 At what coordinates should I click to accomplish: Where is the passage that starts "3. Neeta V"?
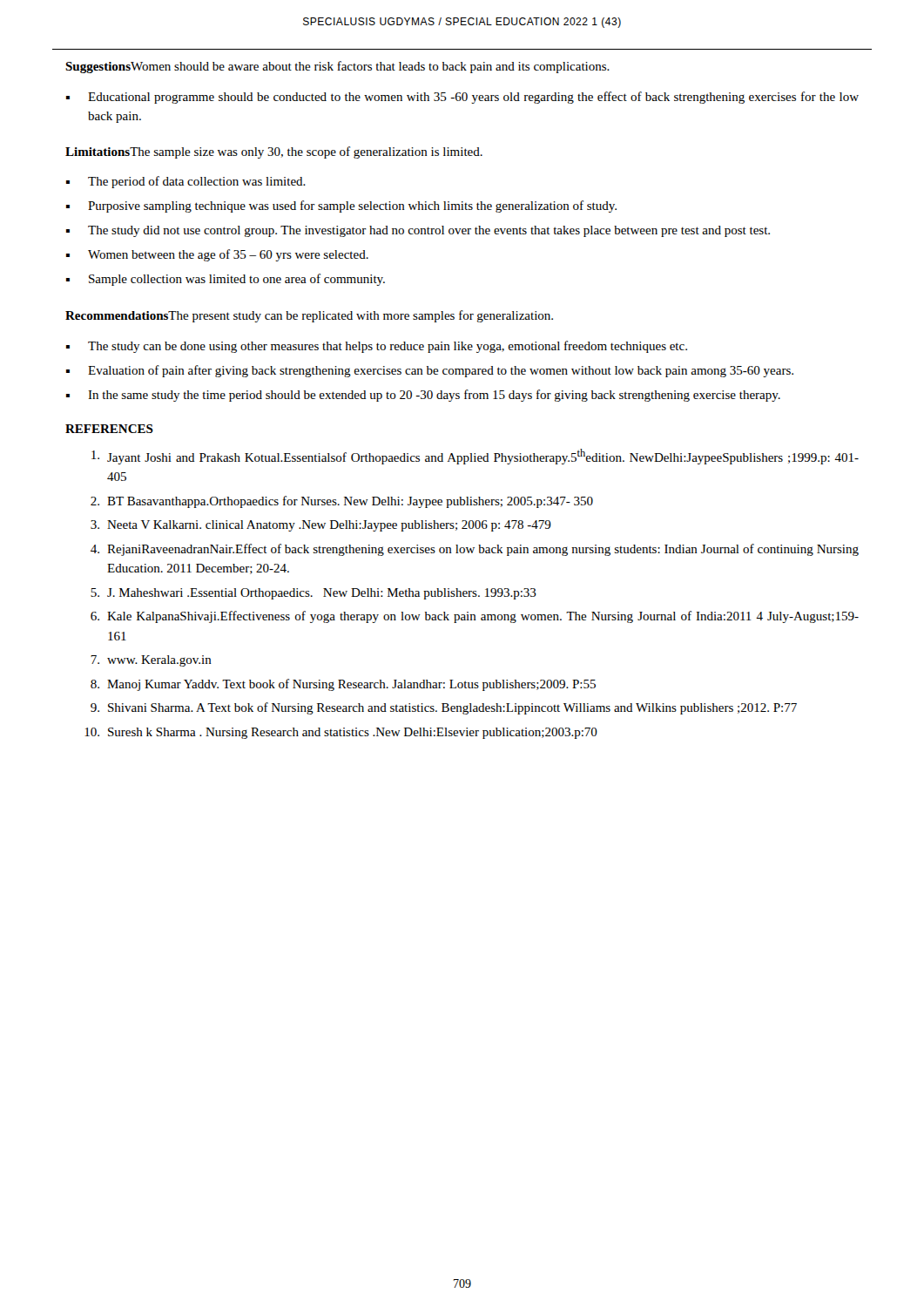click(462, 525)
